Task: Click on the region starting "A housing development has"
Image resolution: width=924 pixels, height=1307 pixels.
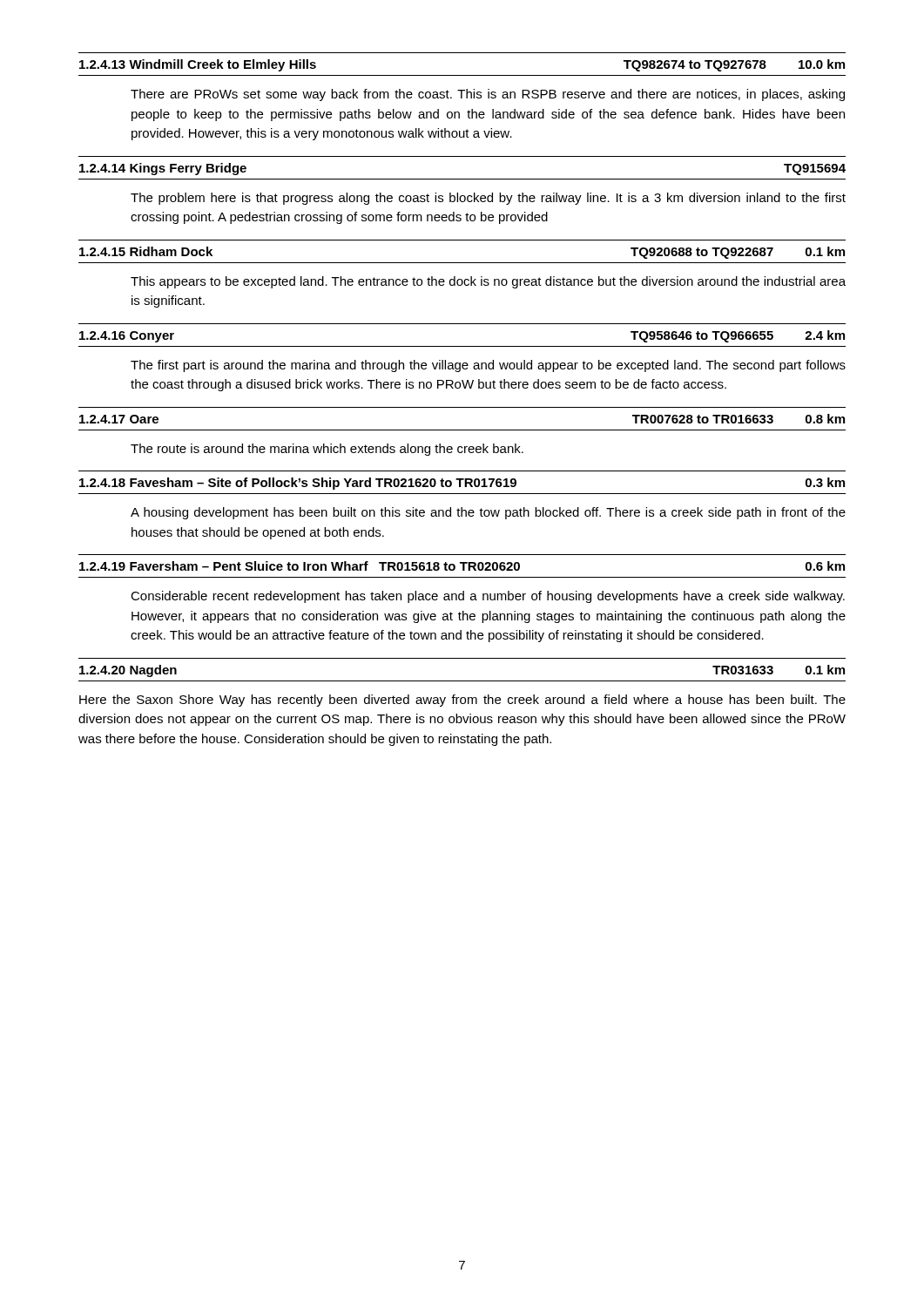Action: pyautogui.click(x=488, y=522)
